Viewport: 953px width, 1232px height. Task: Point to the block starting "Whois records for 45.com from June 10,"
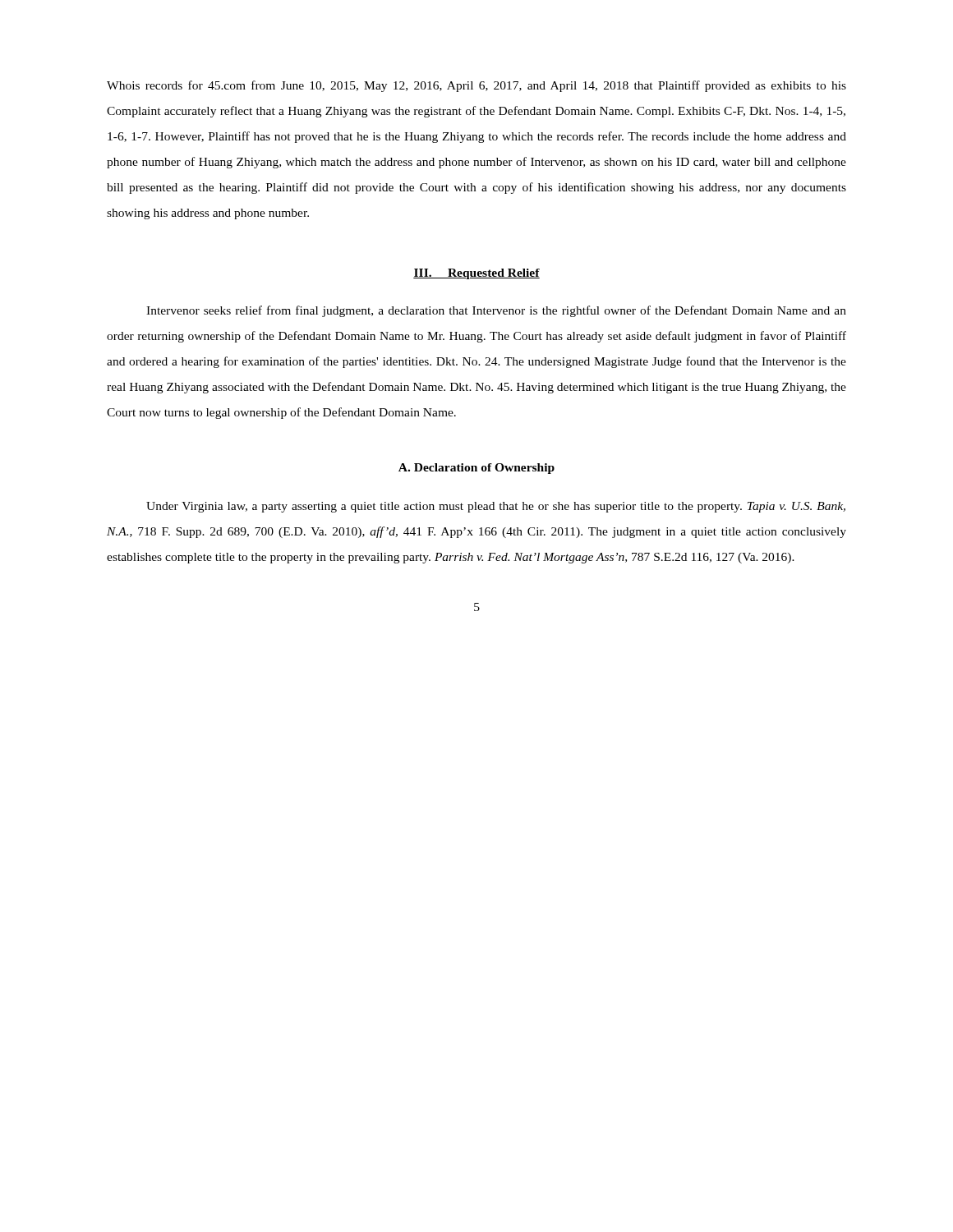coord(476,148)
